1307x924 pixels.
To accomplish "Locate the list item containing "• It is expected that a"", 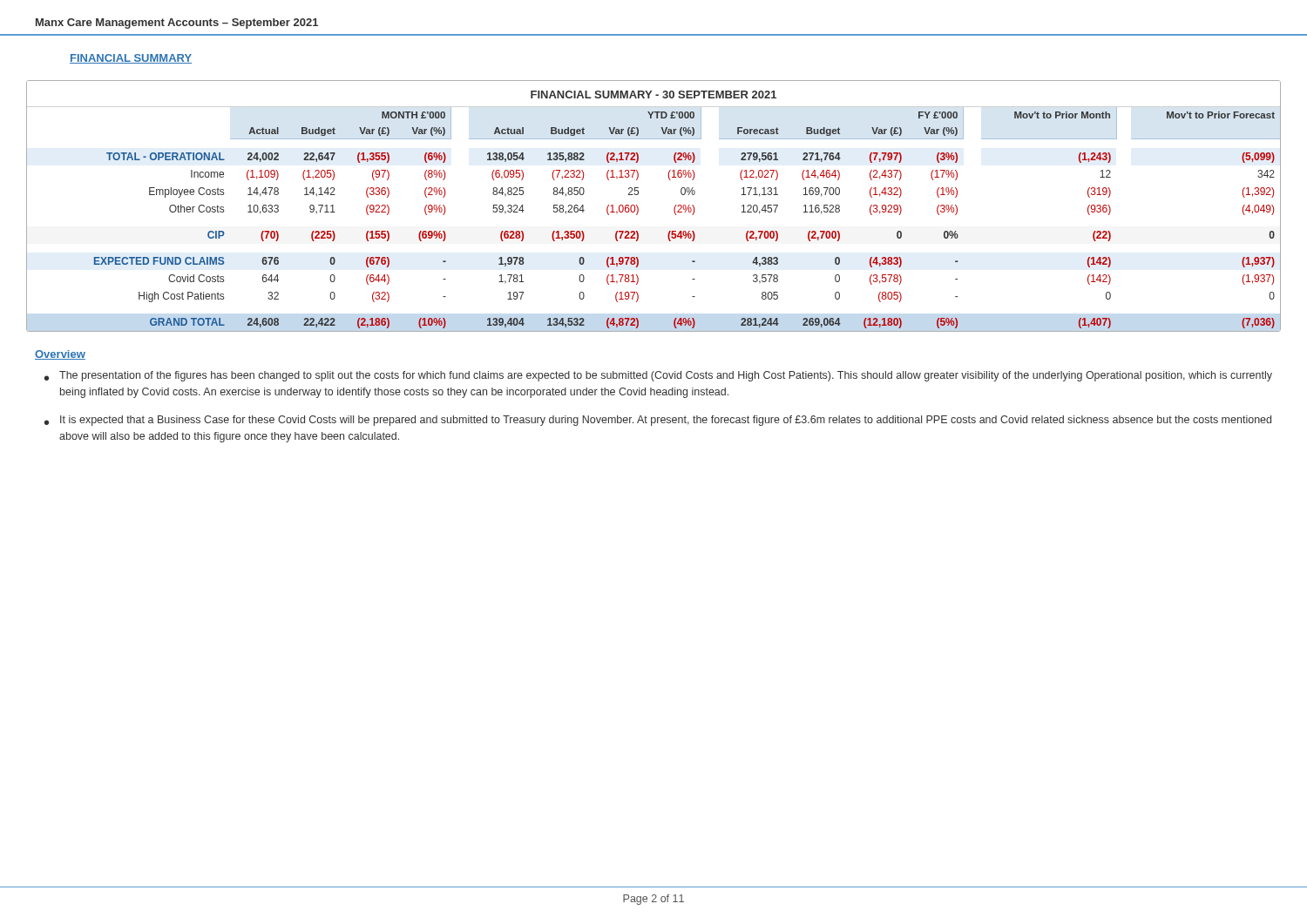I will [658, 429].
